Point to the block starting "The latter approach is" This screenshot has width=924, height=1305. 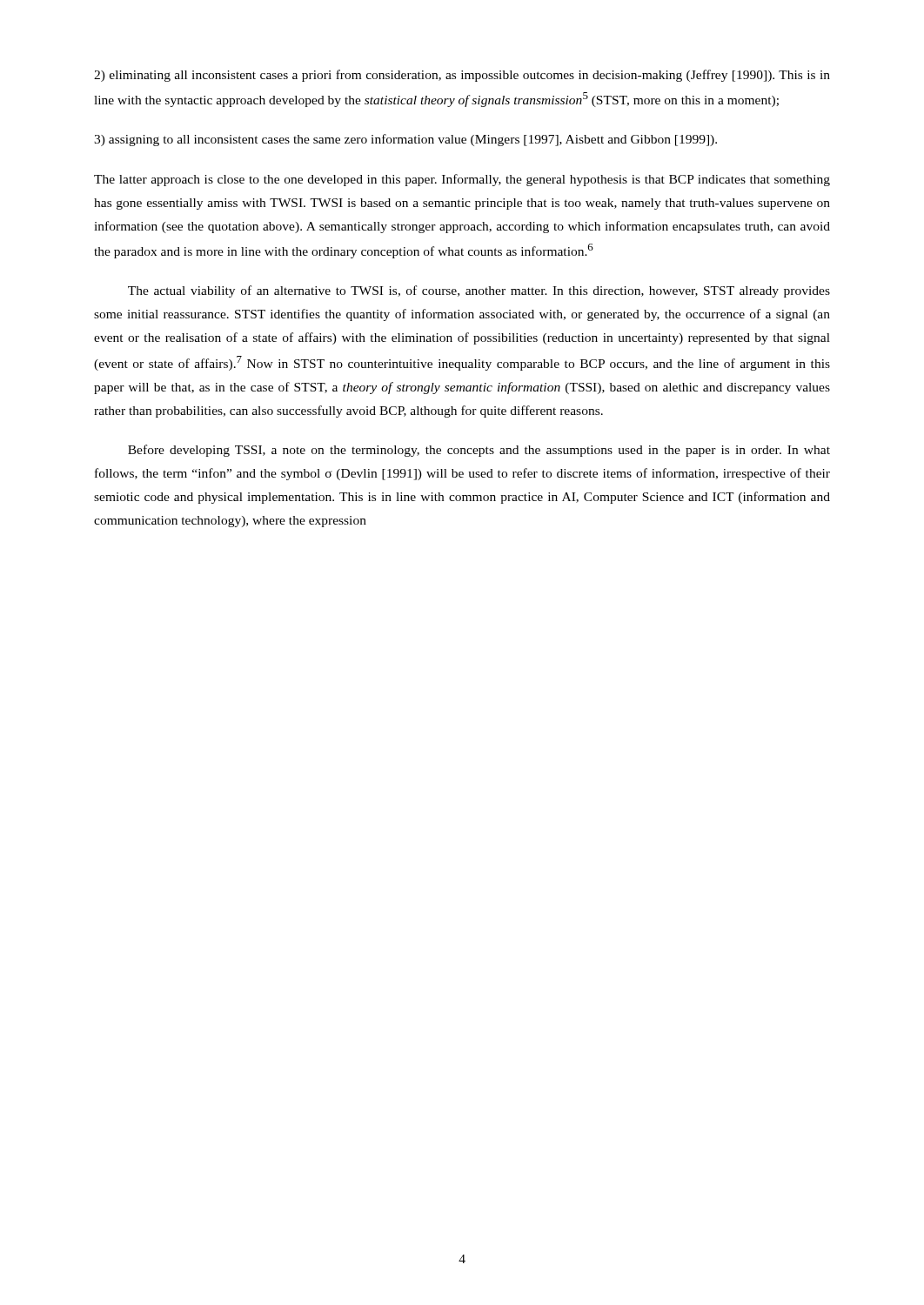462,215
